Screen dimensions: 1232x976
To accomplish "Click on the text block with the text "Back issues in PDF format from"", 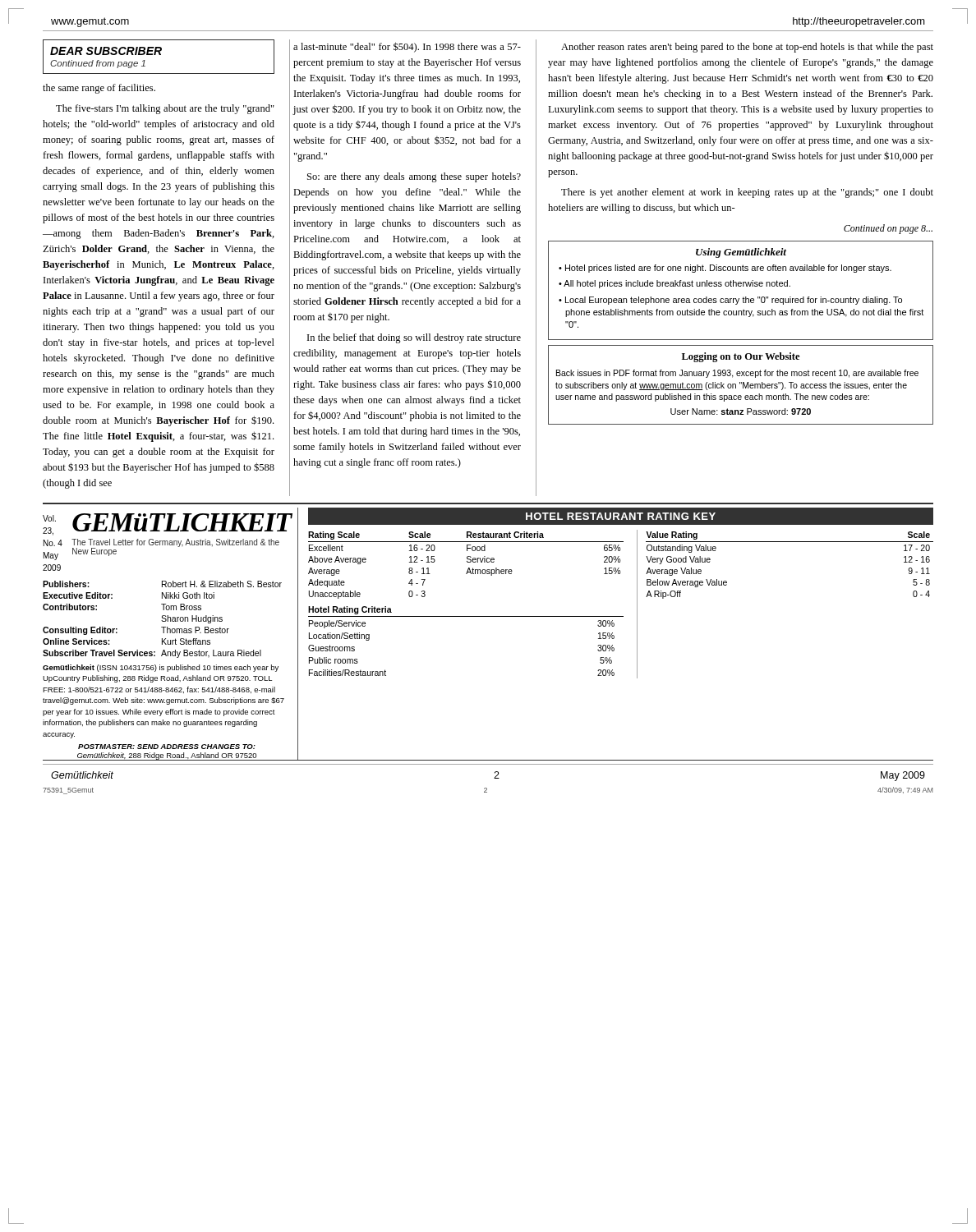I will click(737, 385).
